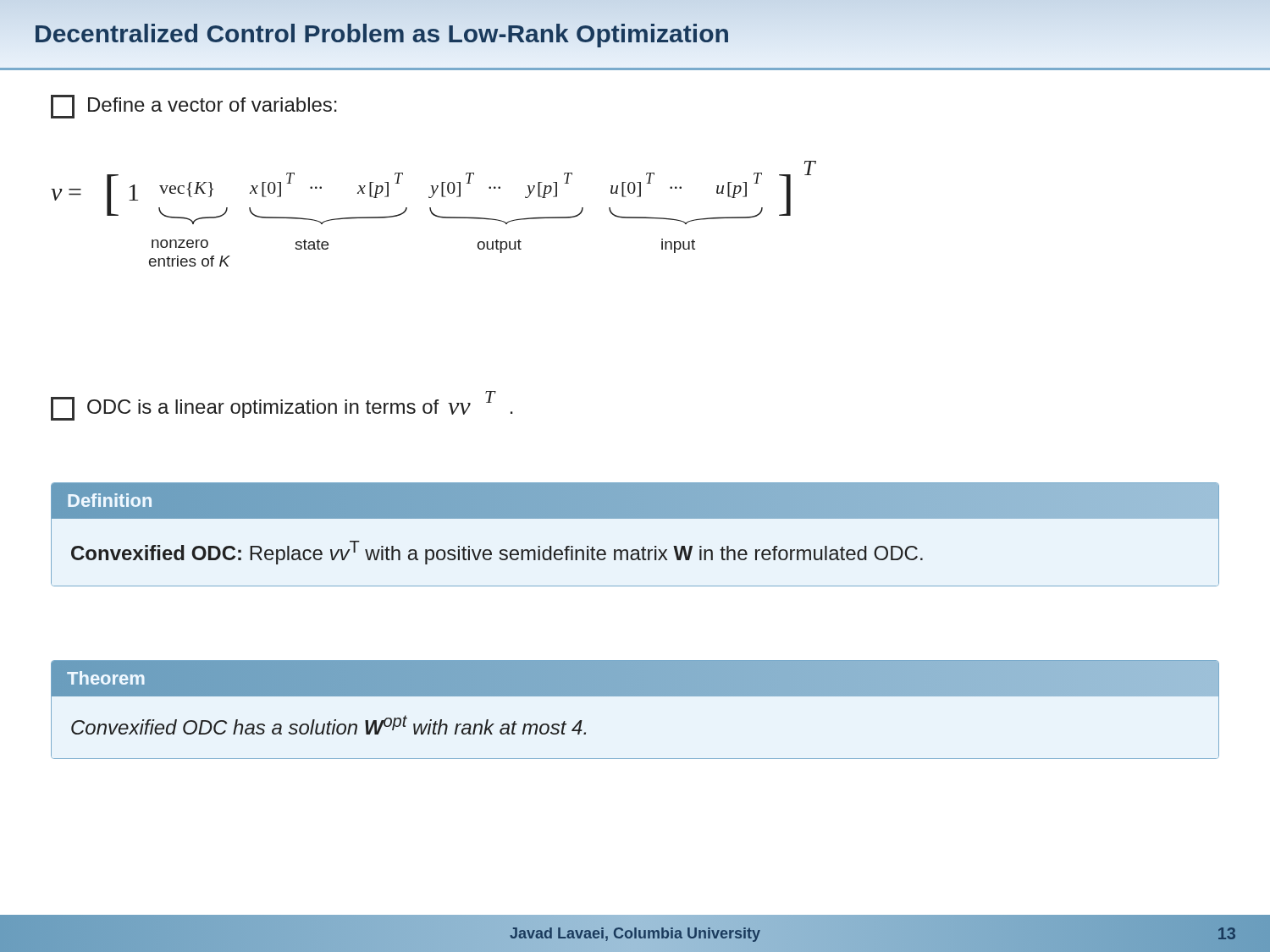The height and width of the screenshot is (952, 1270).
Task: Navigate to the block starting "v = ["
Action: [x=433, y=193]
